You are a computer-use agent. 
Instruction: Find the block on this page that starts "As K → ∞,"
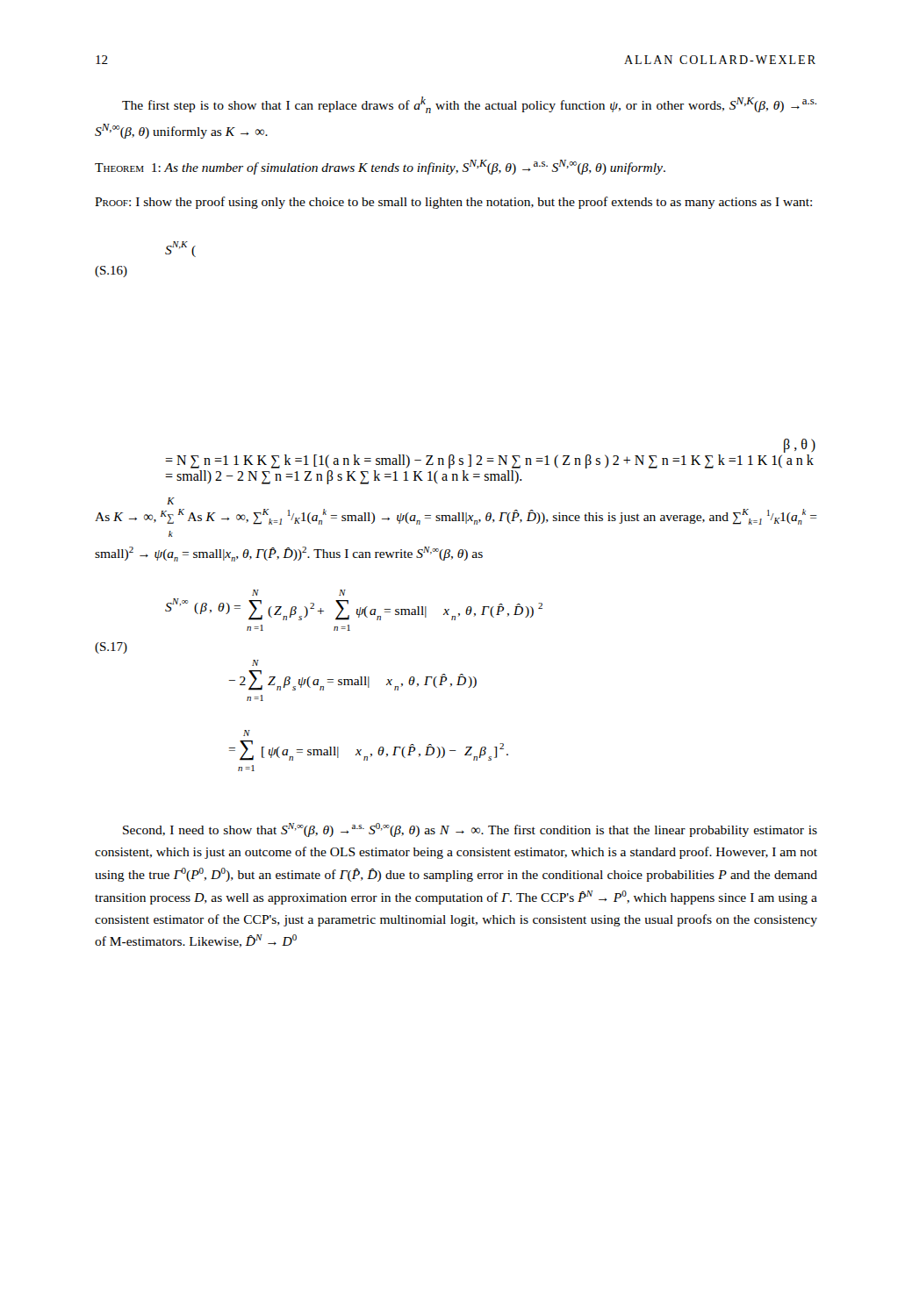456,528
